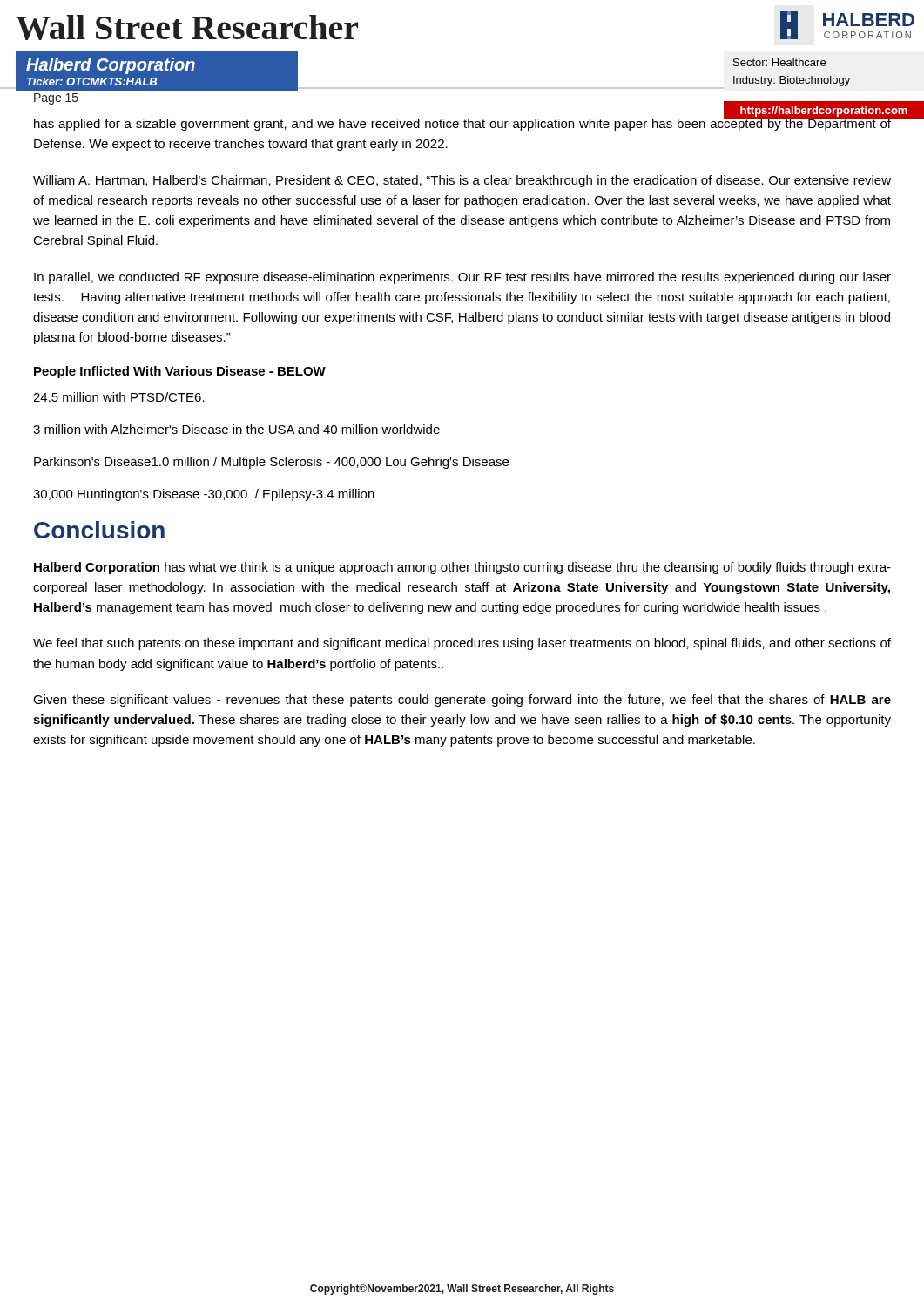Locate the block of text that opens with "William A. Hartman, Halberd's Chairman, President & CEO,"
The width and height of the screenshot is (924, 1307).
[x=462, y=210]
